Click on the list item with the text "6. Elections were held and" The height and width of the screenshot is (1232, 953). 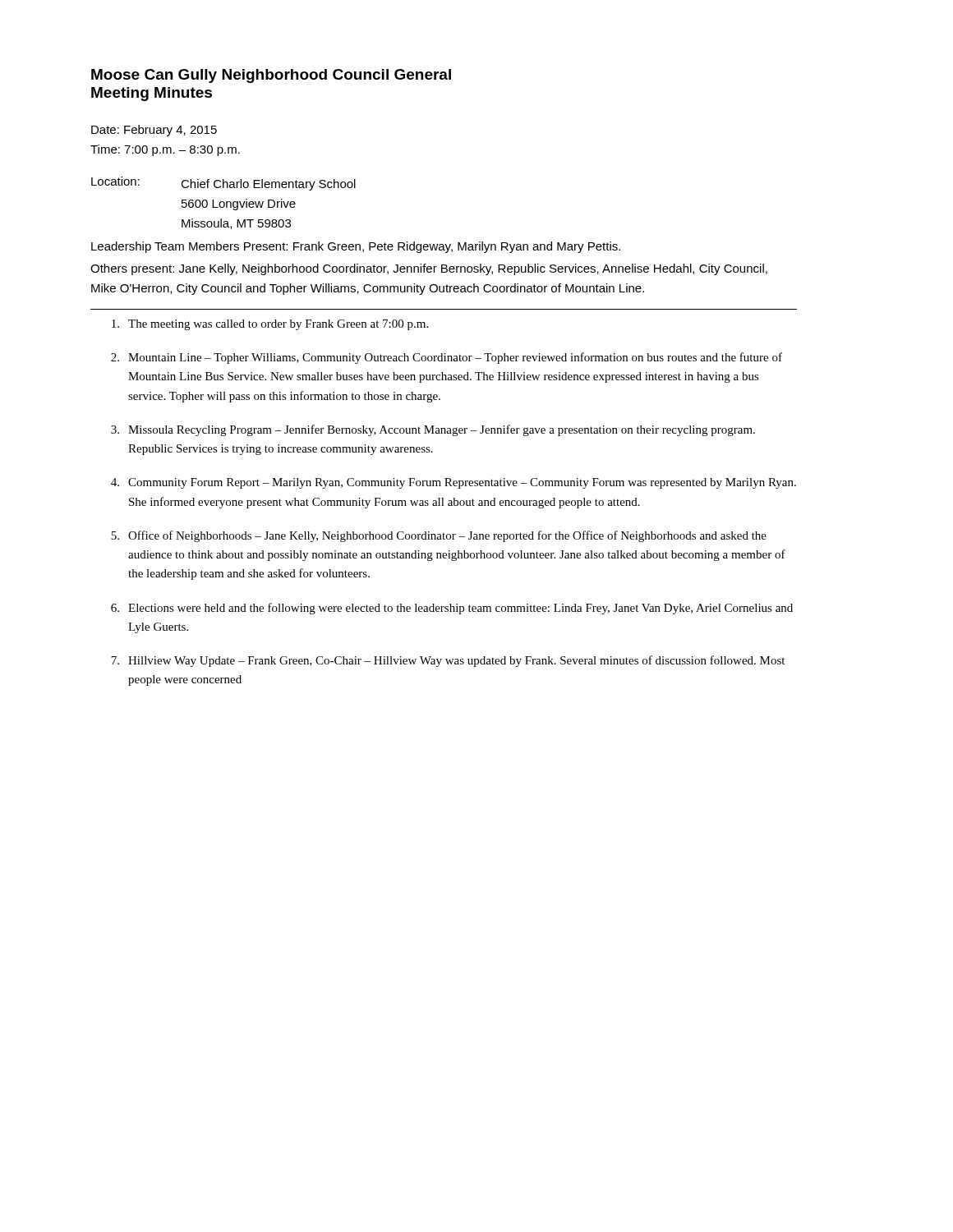444,617
